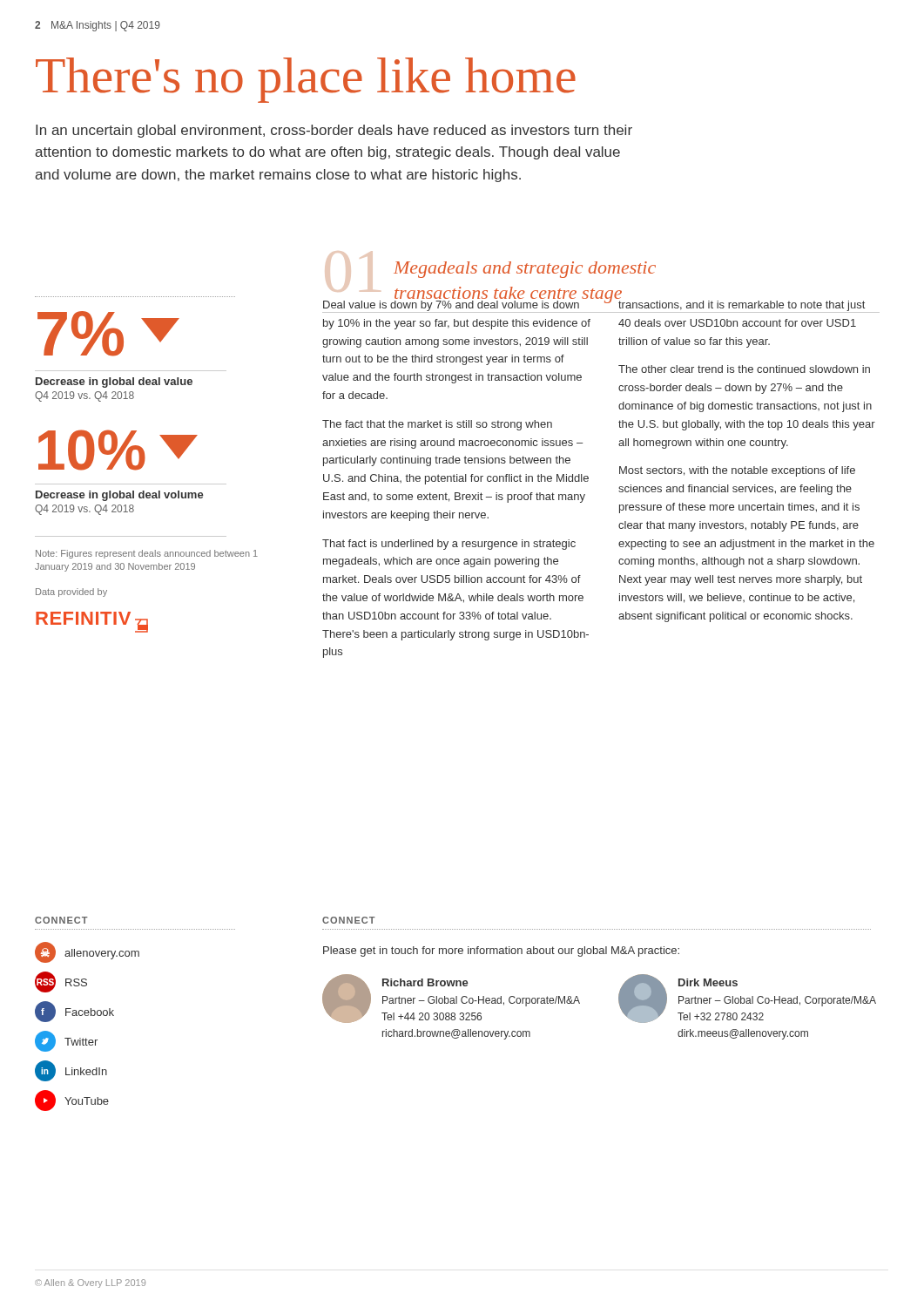924x1307 pixels.
Task: Locate the text block that reads "Deal value is down by 7% and"
Action: (456, 350)
